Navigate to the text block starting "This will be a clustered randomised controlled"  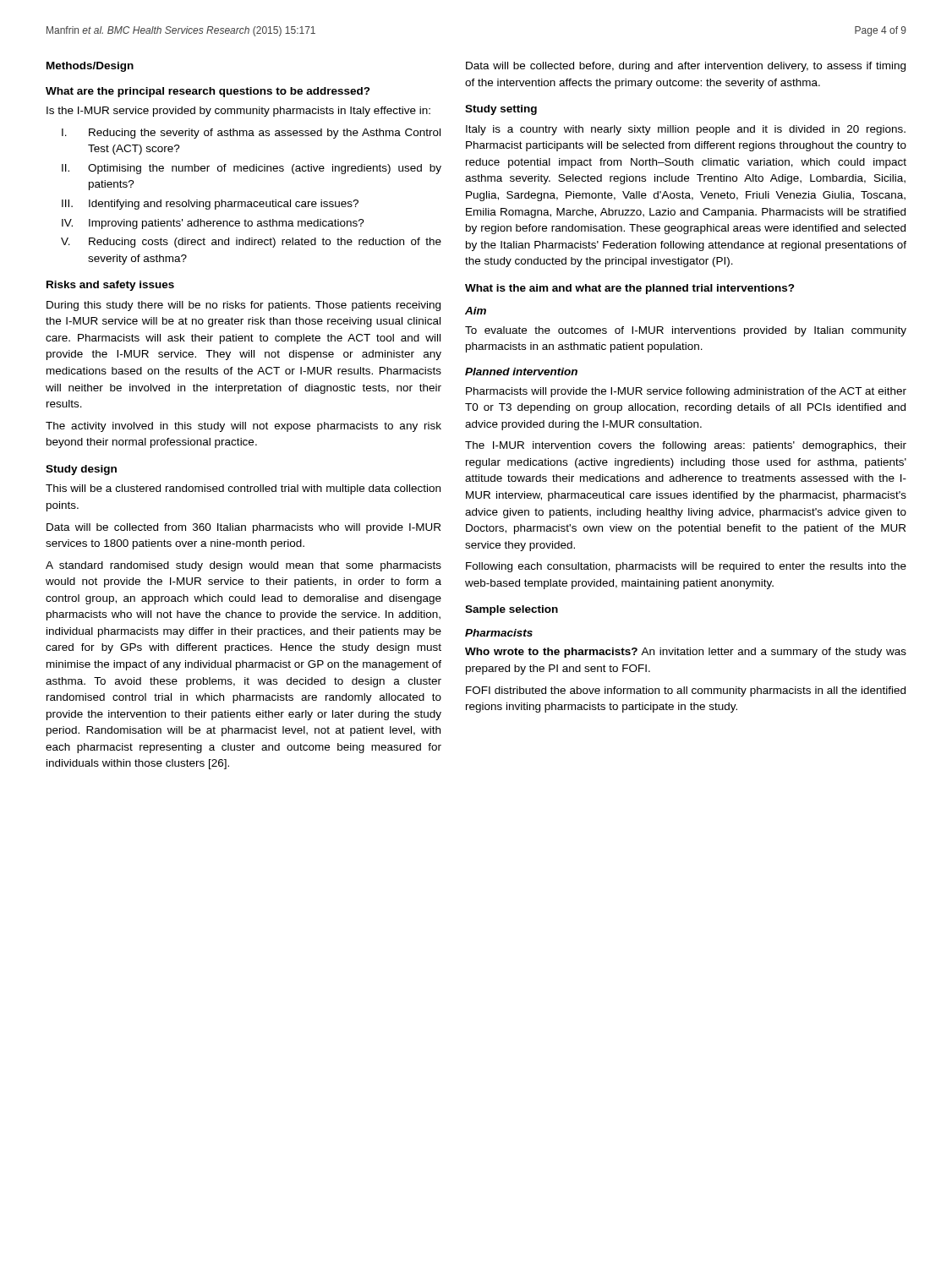pyautogui.click(x=244, y=626)
